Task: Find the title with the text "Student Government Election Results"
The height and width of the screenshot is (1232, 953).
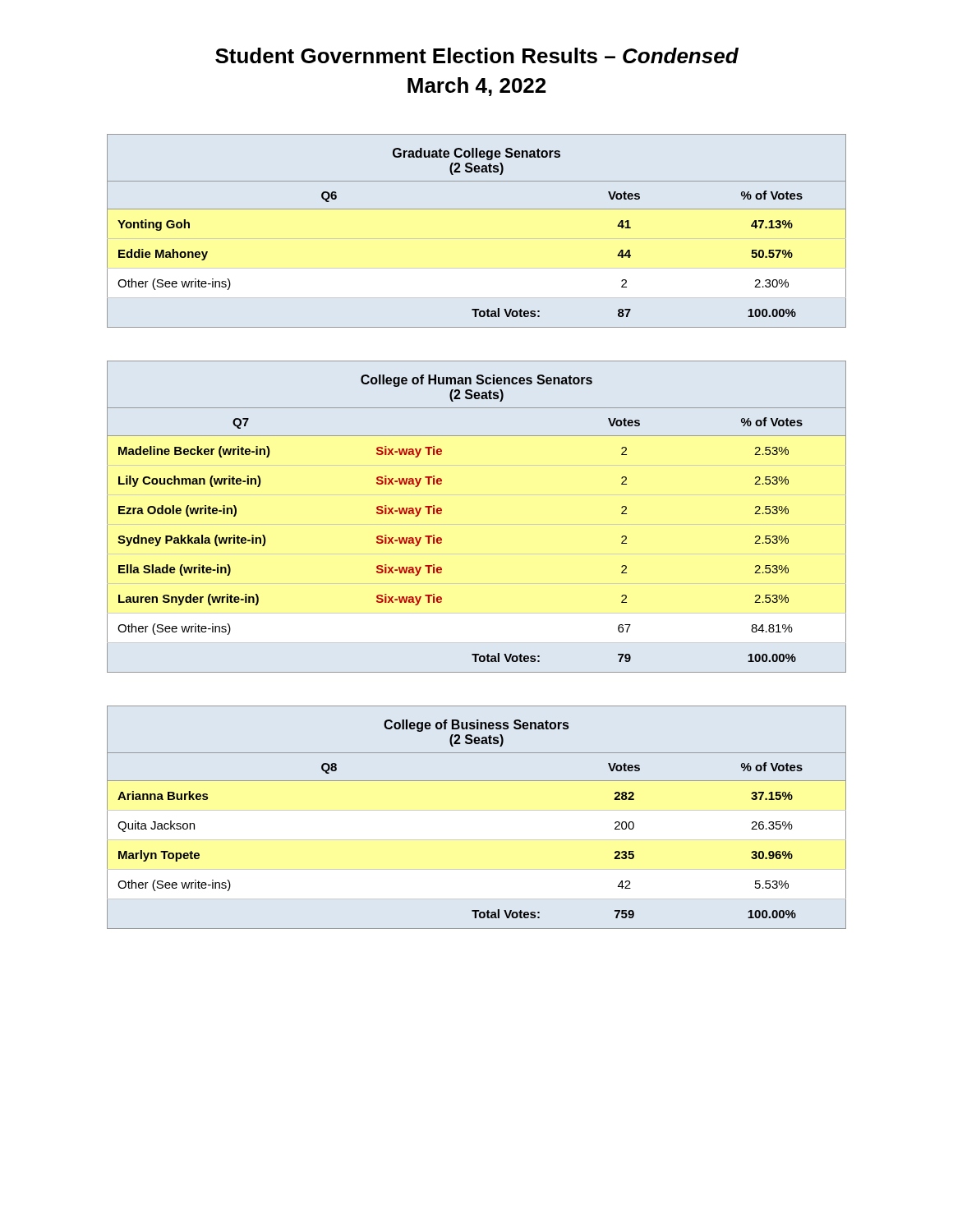Action: pyautogui.click(x=476, y=71)
